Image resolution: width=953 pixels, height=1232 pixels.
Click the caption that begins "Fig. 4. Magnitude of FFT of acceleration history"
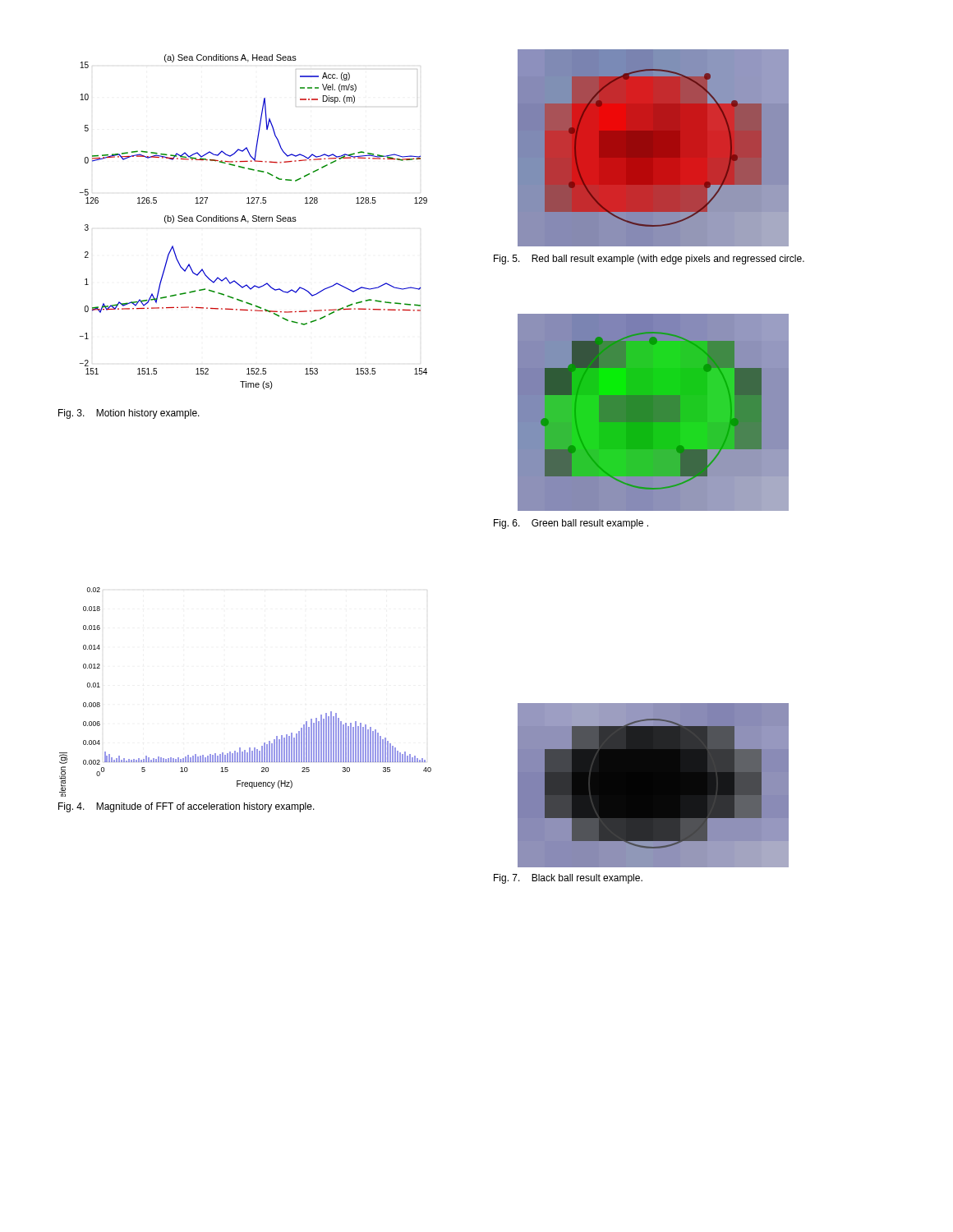tap(186, 807)
